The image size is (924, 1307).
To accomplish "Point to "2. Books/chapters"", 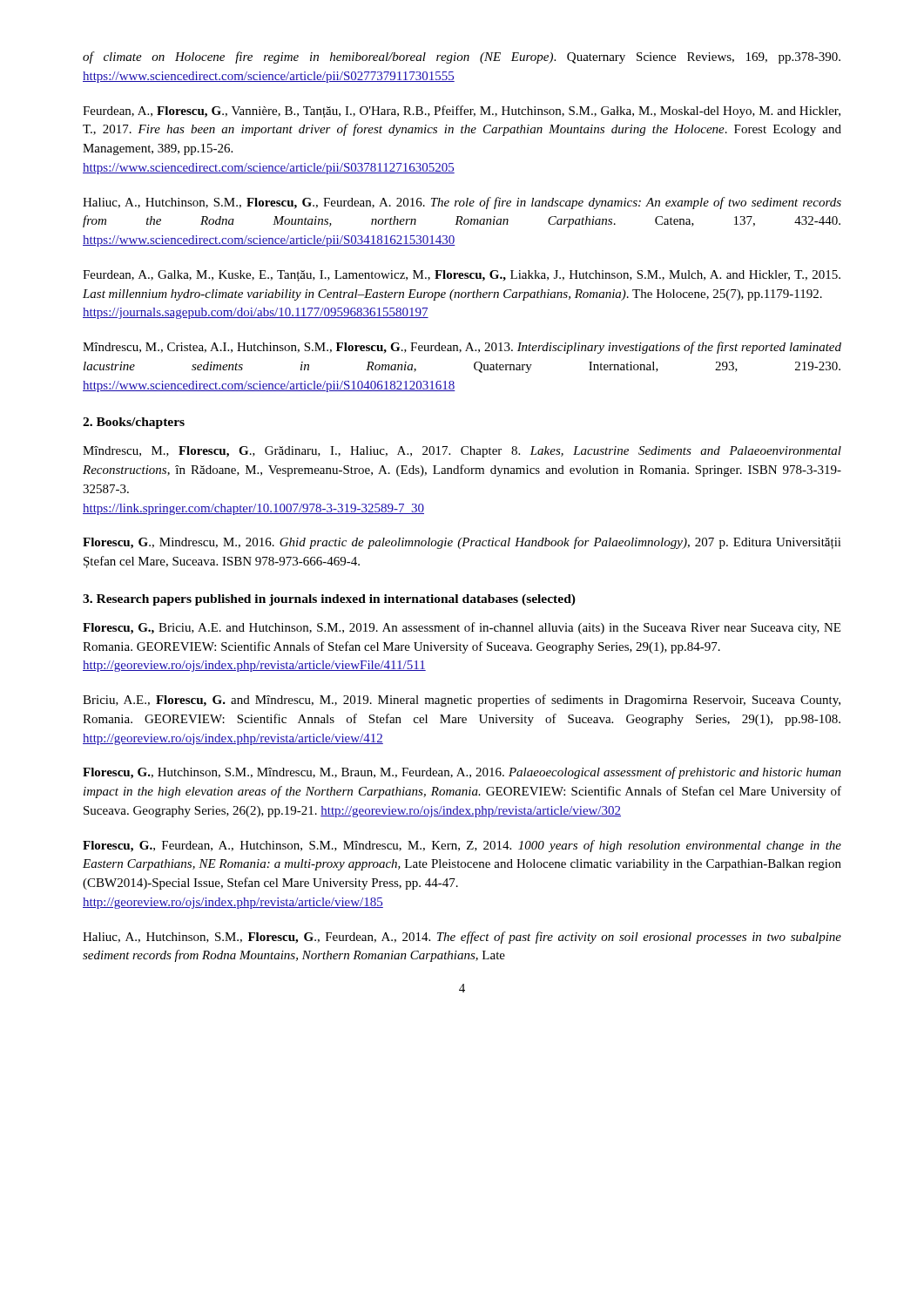I will pos(134,422).
